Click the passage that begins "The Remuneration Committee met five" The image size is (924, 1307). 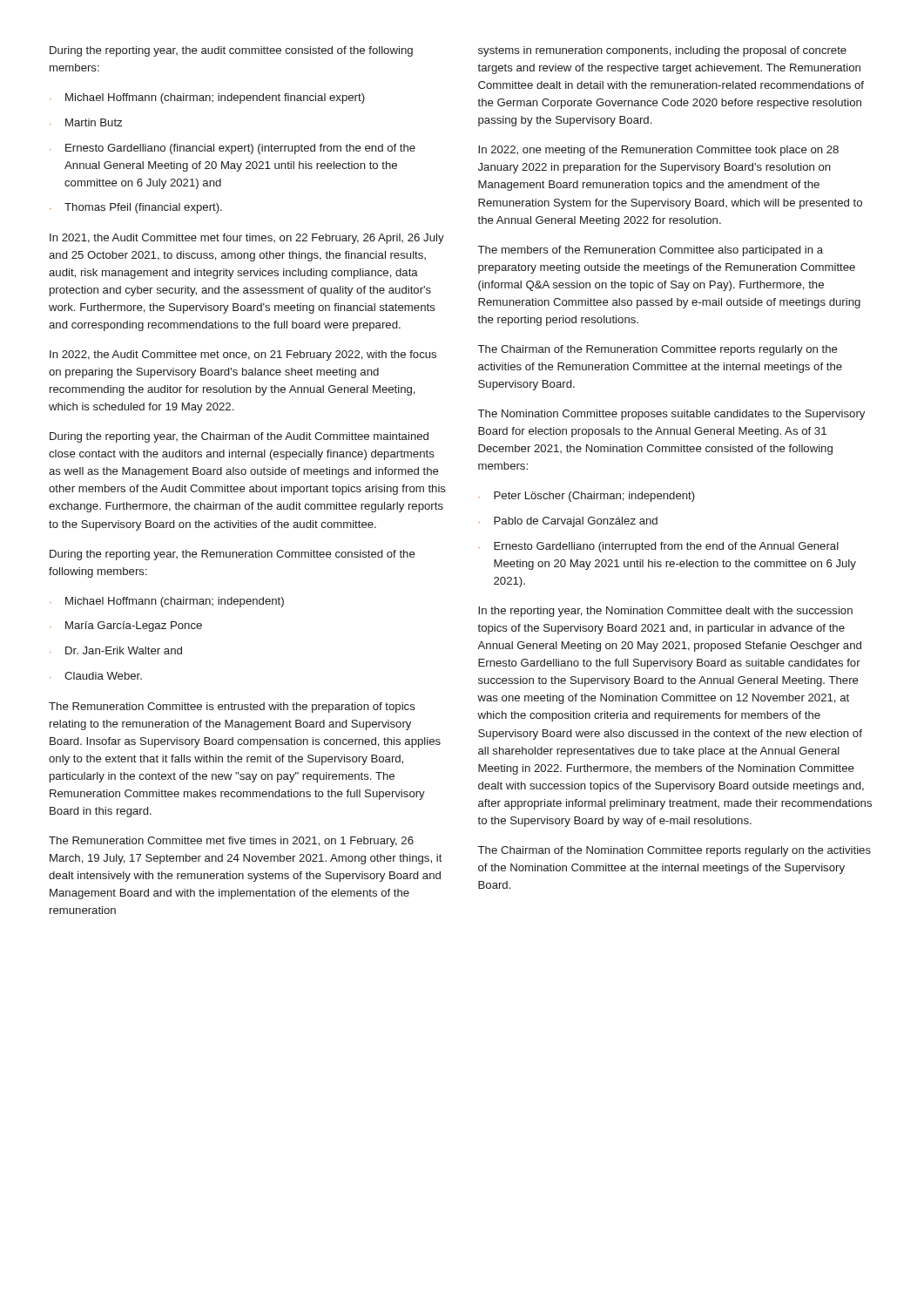[x=245, y=875]
